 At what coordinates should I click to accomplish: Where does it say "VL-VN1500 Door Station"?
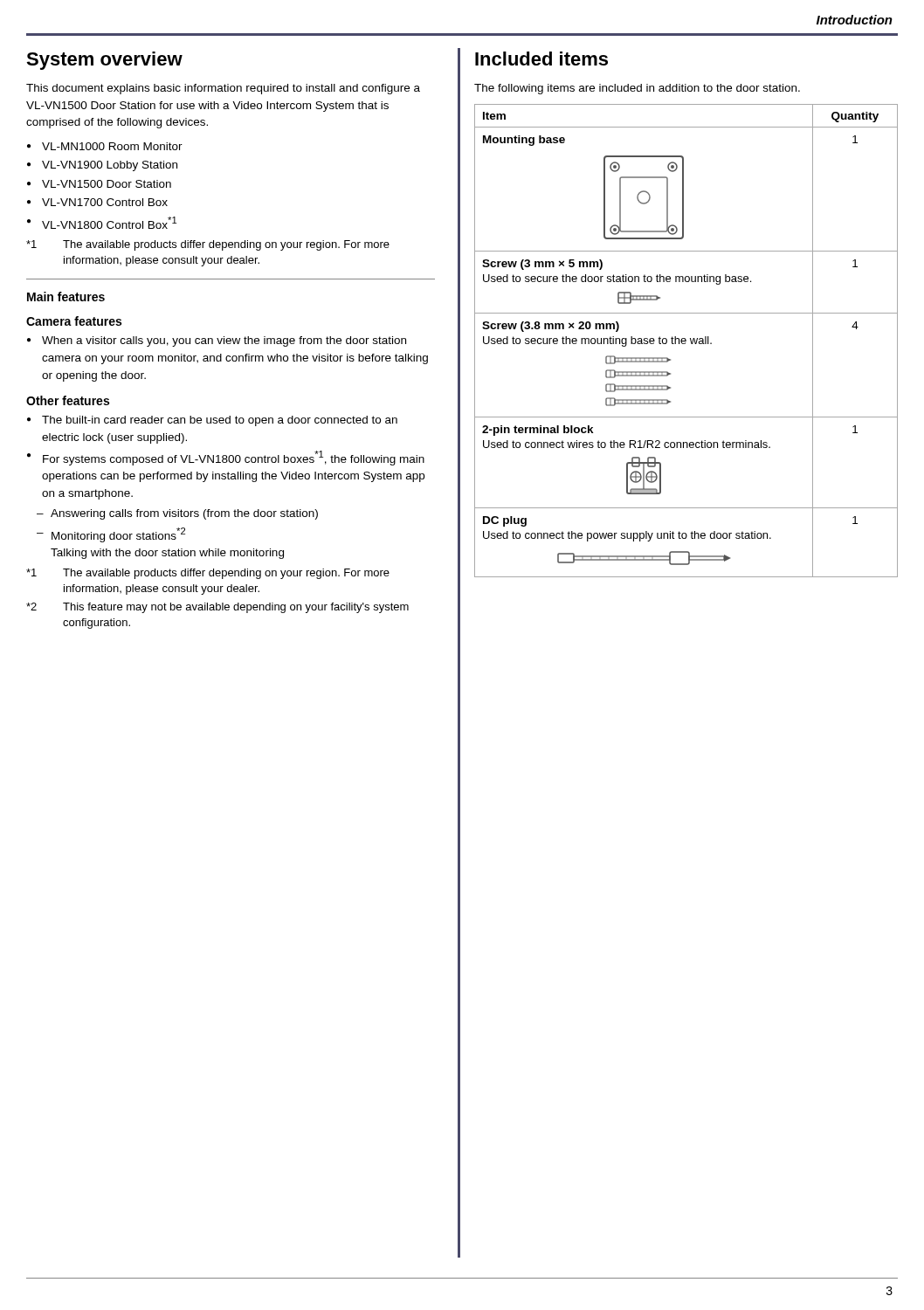[107, 184]
